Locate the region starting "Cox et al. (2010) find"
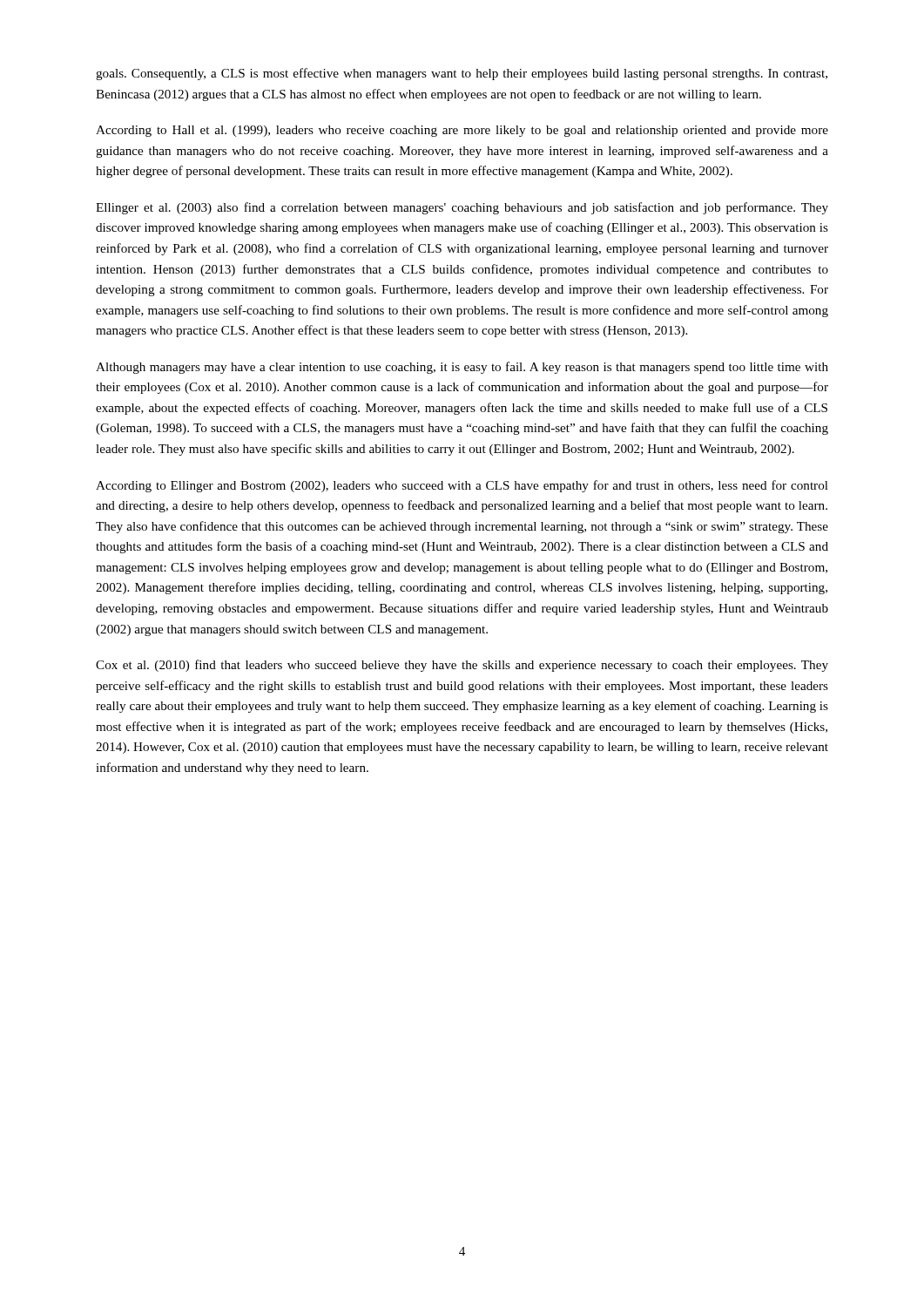This screenshot has width=924, height=1307. pyautogui.click(x=462, y=716)
